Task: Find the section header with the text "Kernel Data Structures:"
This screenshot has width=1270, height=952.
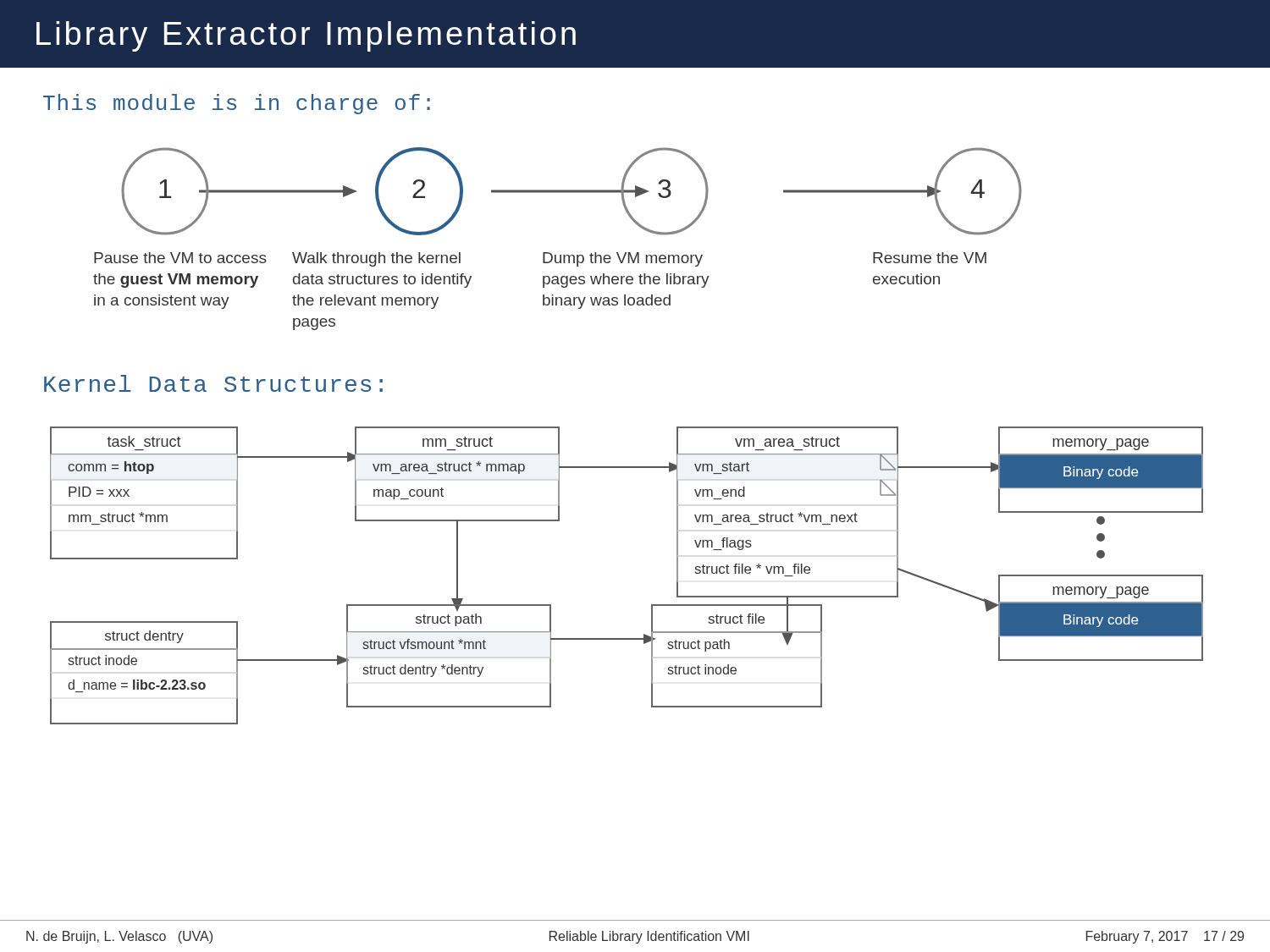Action: point(216,385)
